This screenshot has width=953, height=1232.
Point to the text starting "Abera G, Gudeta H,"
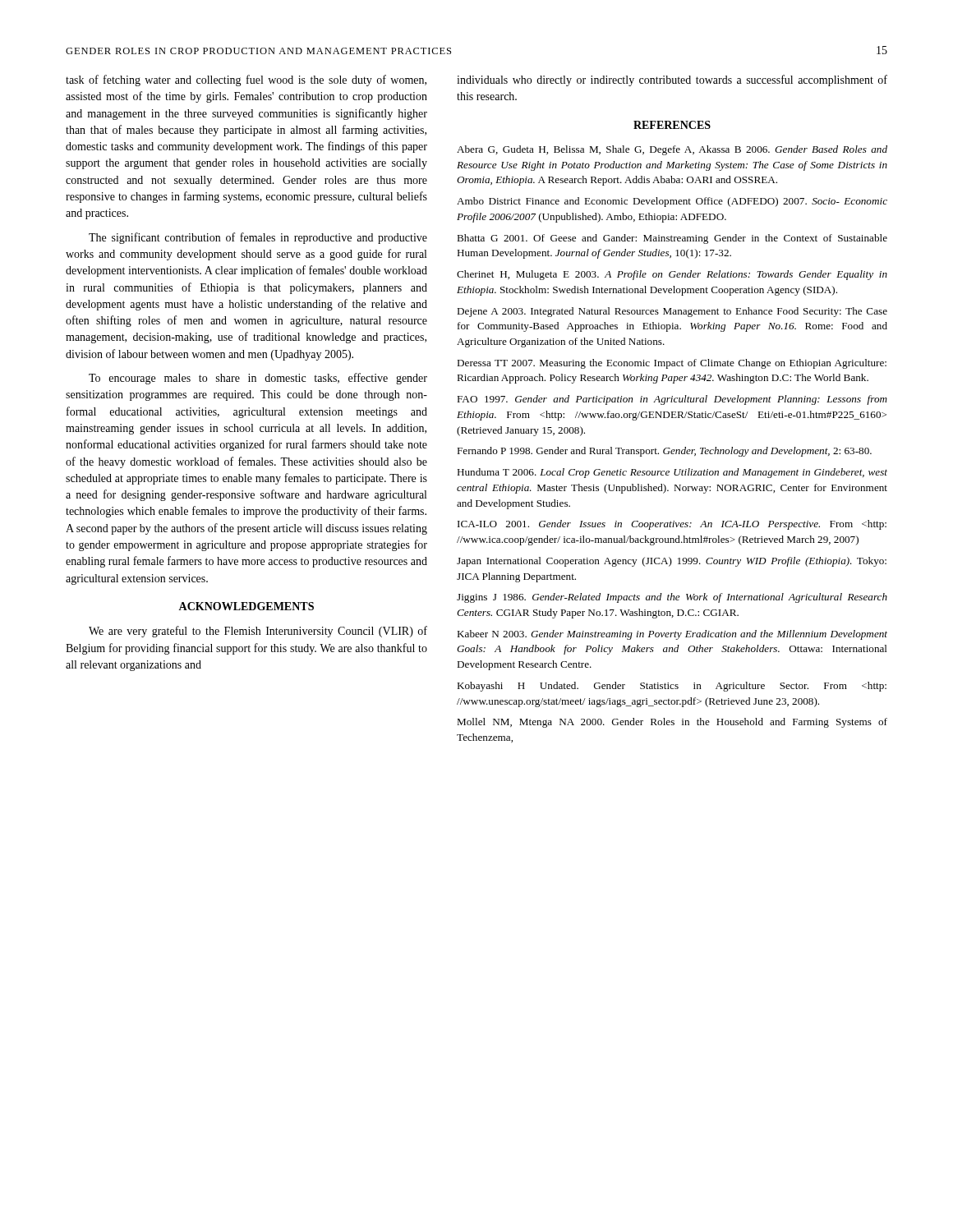click(x=672, y=164)
